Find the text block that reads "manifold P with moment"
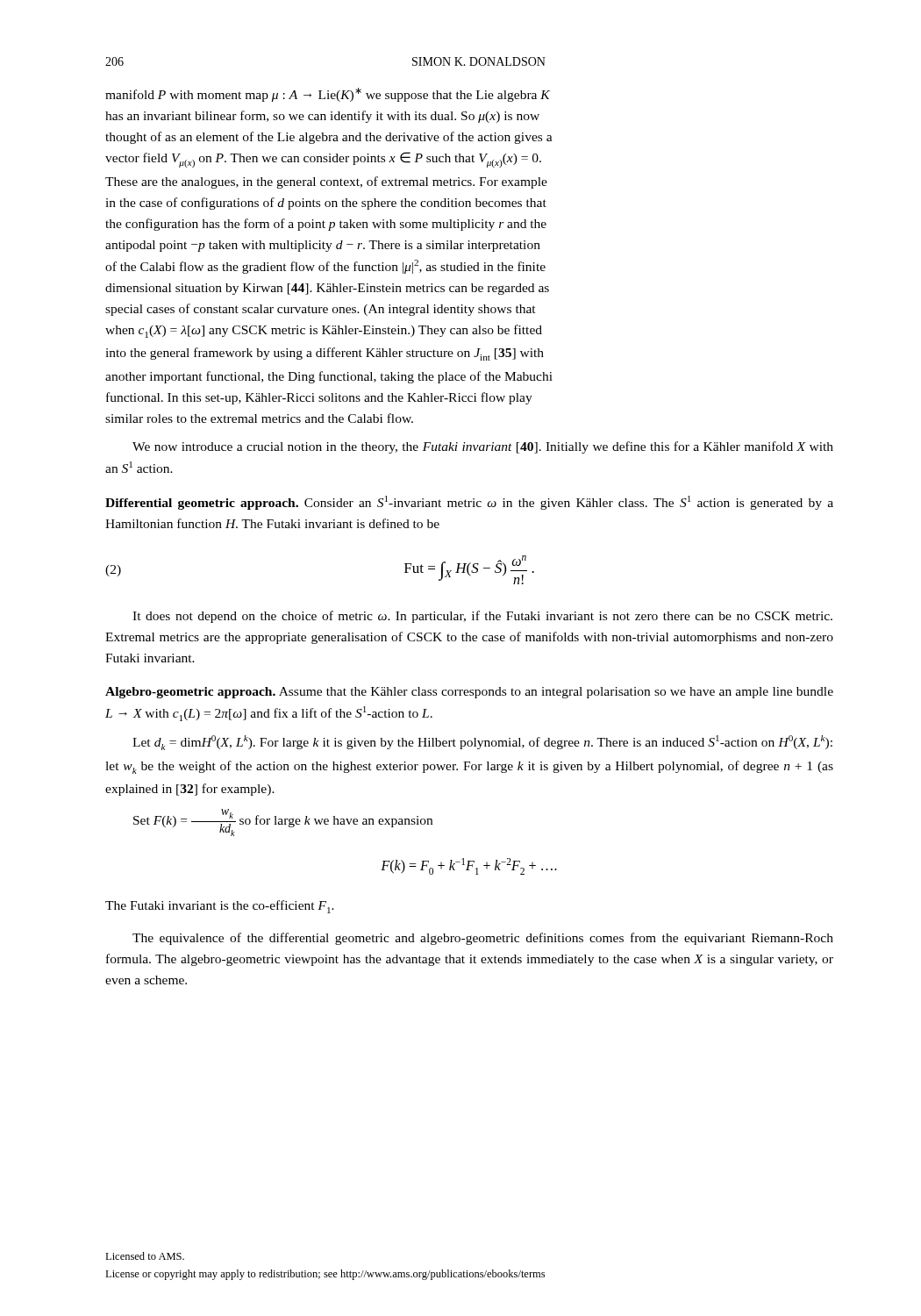Image resolution: width=921 pixels, height=1316 pixels. click(469, 256)
